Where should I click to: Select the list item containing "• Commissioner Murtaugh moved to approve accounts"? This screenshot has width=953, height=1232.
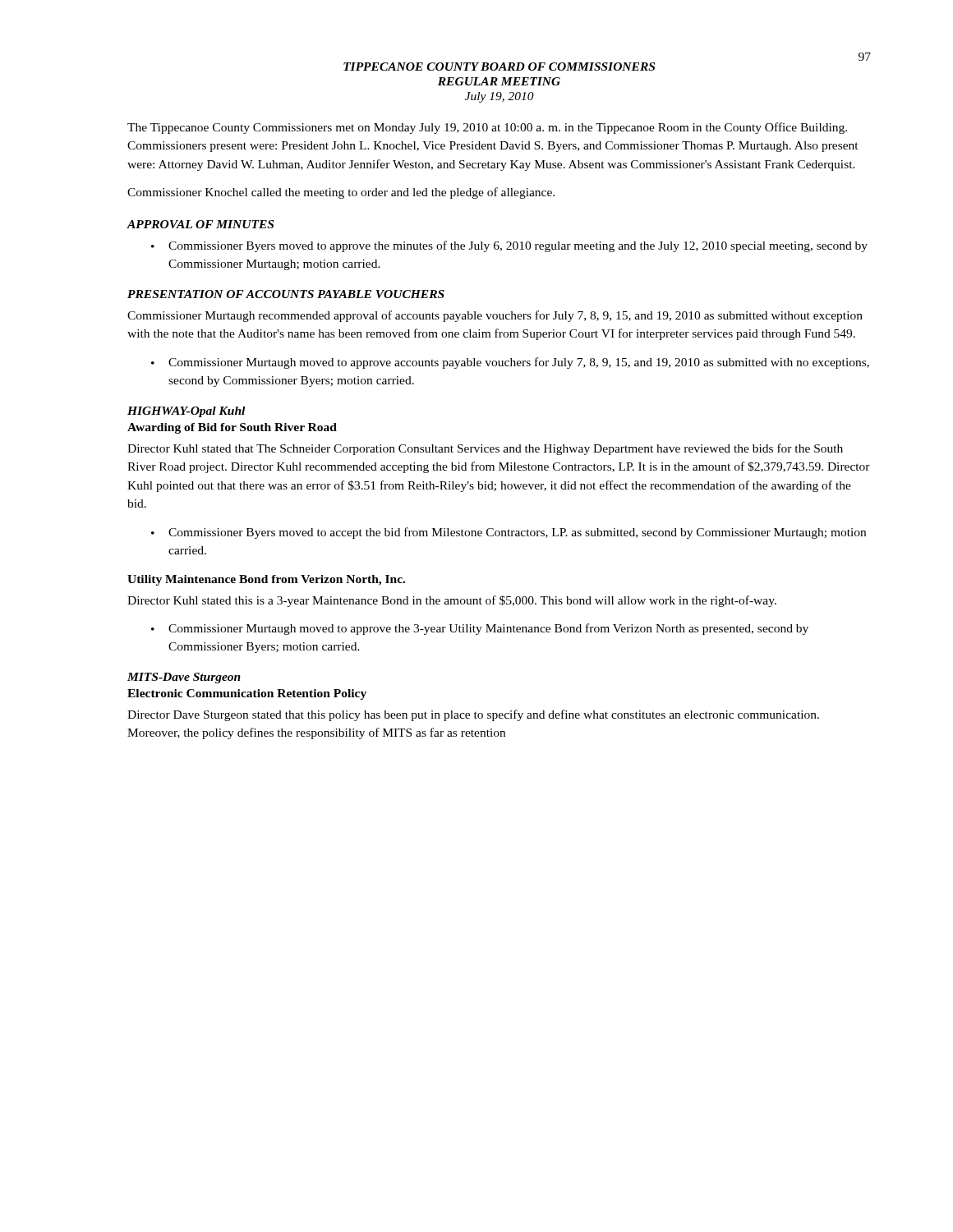(511, 371)
